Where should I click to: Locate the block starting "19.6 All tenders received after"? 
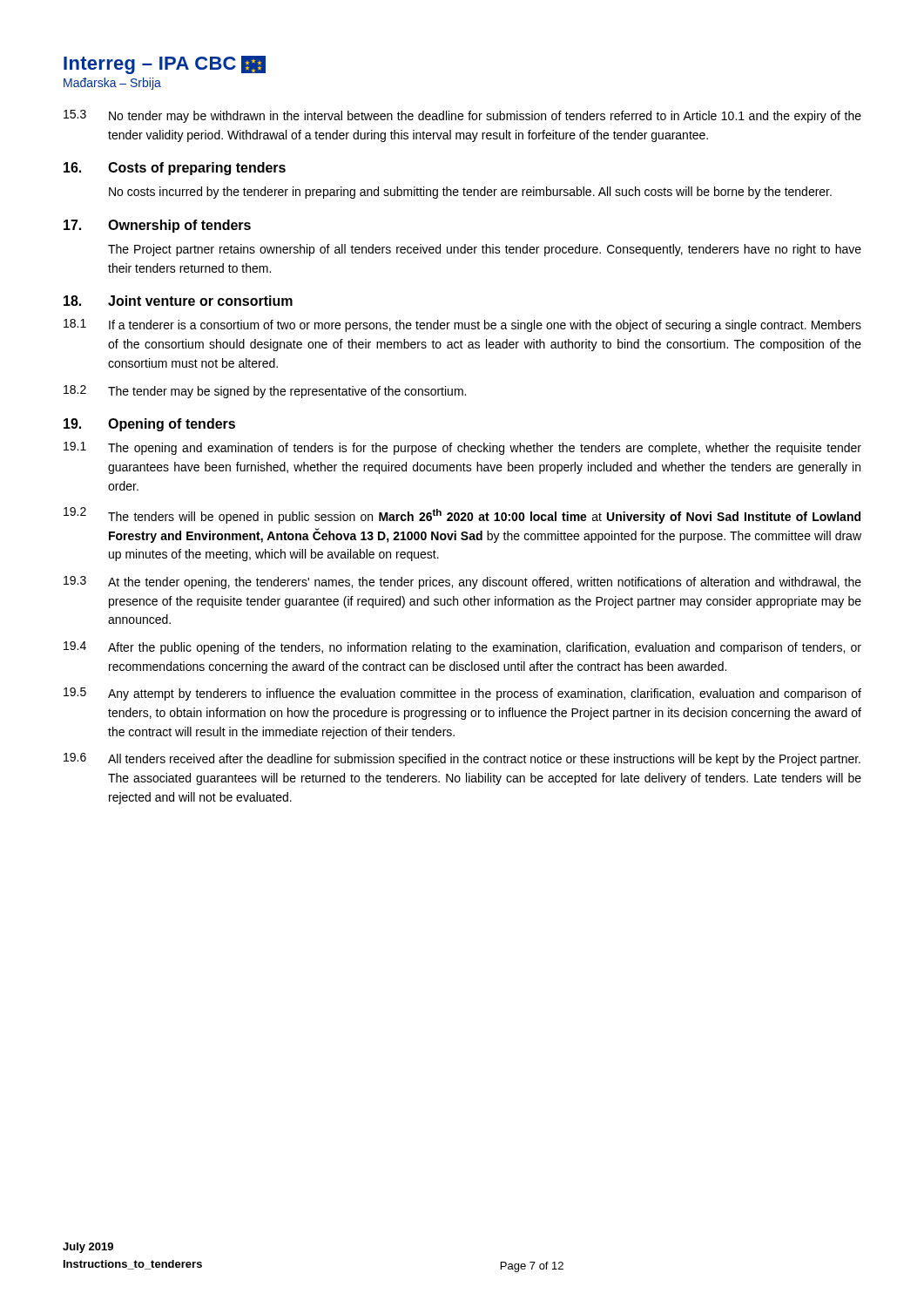coord(462,779)
